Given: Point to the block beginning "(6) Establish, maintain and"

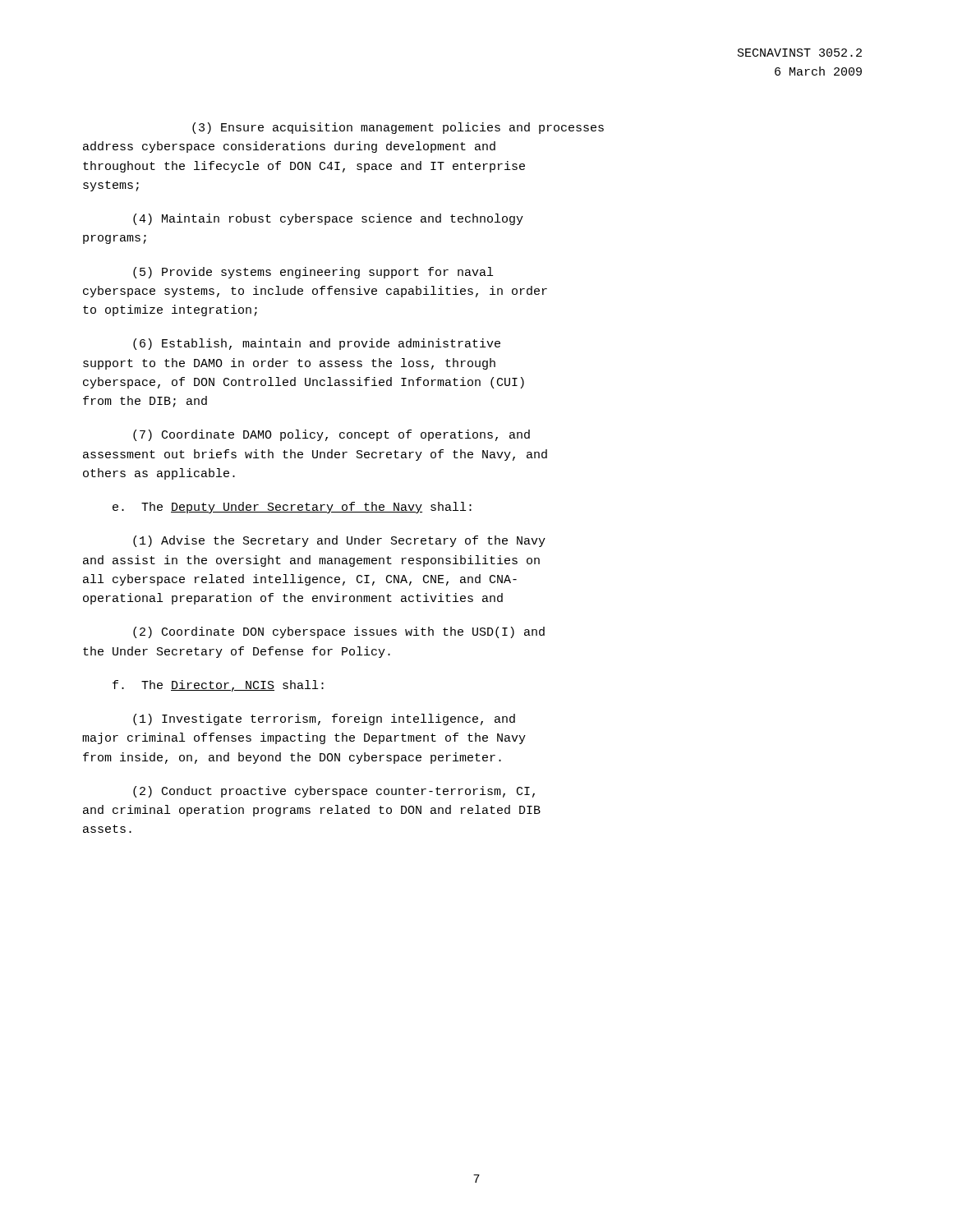Looking at the screenshot, I should [476, 372].
